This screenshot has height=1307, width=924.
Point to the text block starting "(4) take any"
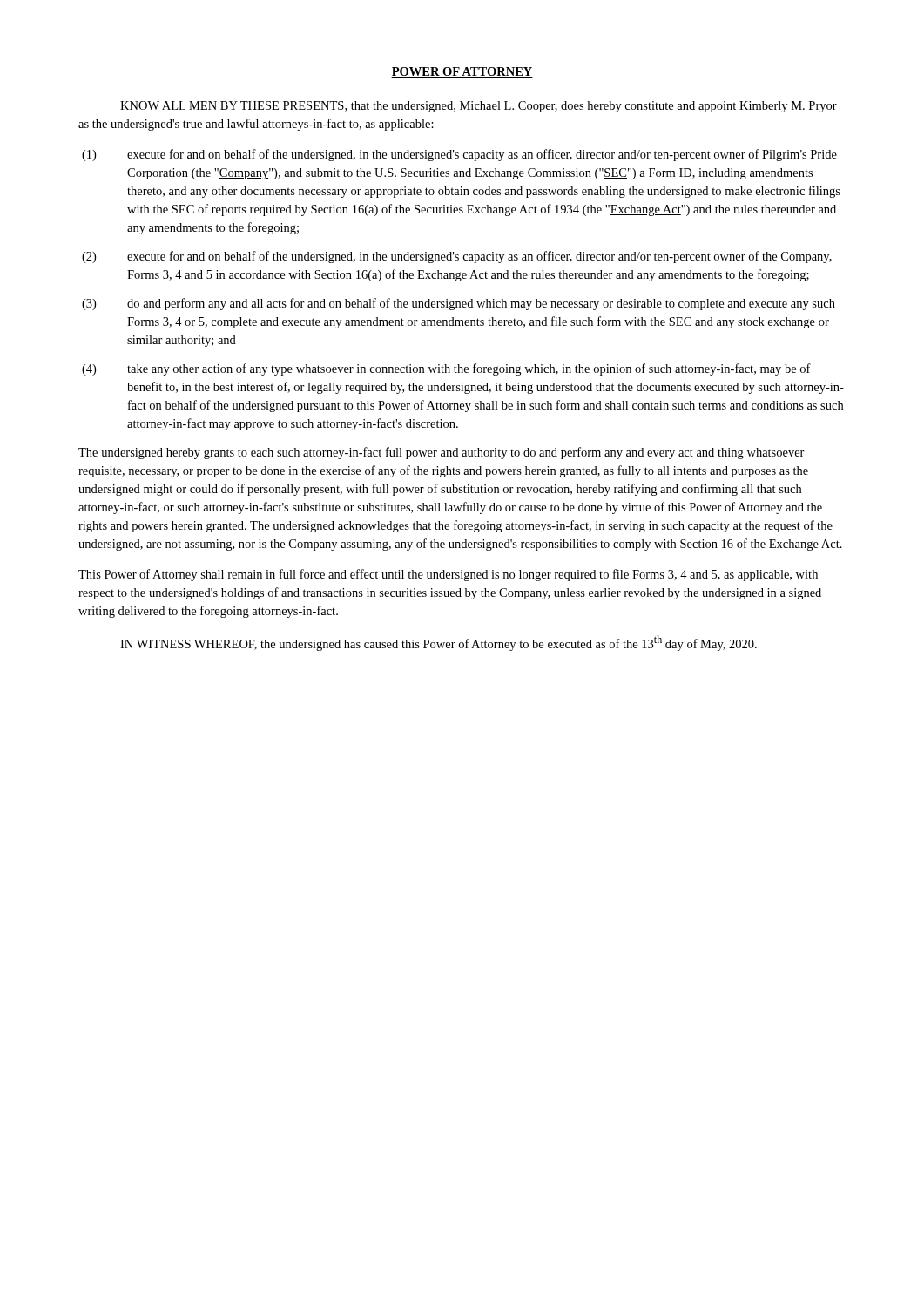click(x=462, y=397)
